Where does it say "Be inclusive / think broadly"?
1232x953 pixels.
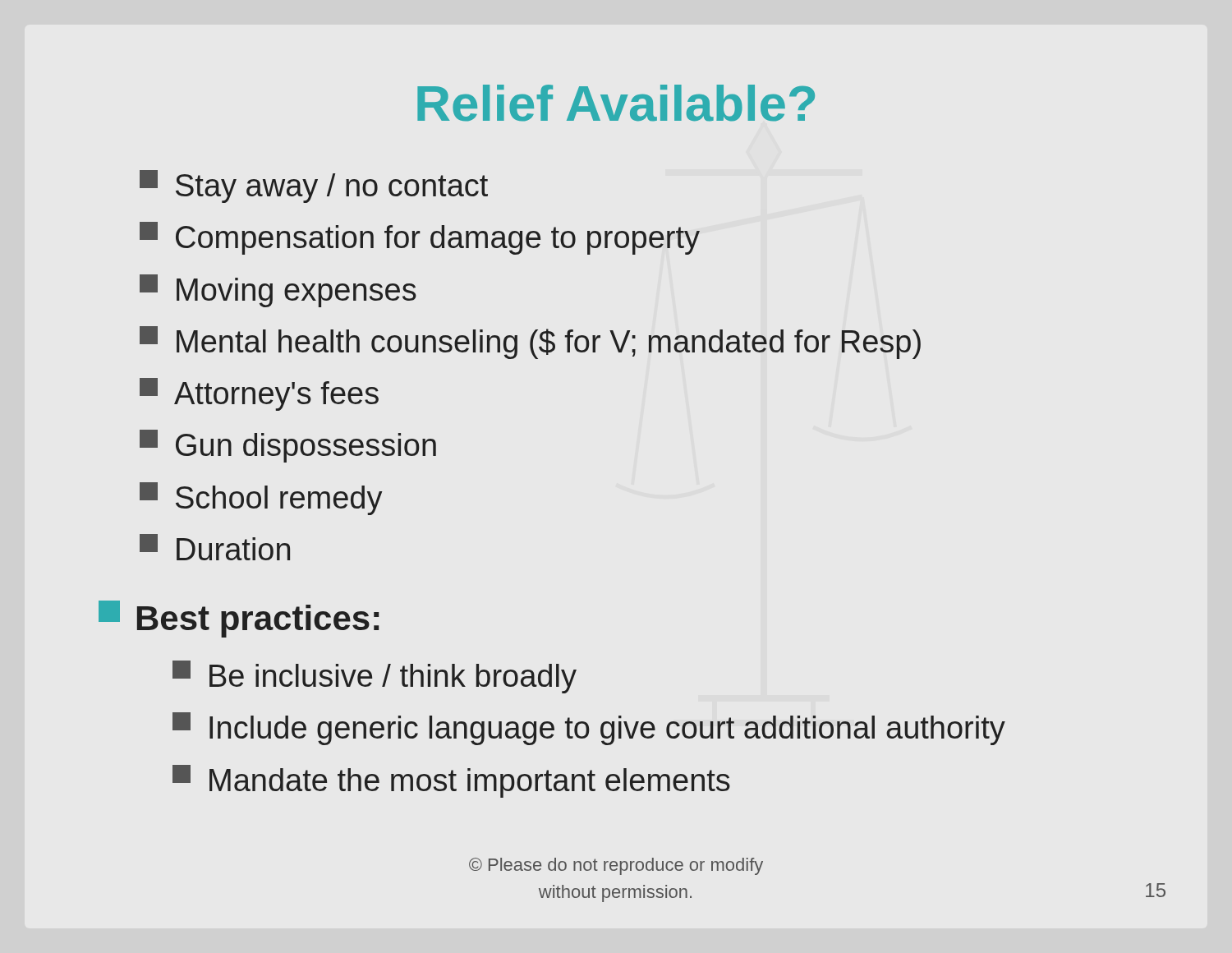click(x=374, y=677)
